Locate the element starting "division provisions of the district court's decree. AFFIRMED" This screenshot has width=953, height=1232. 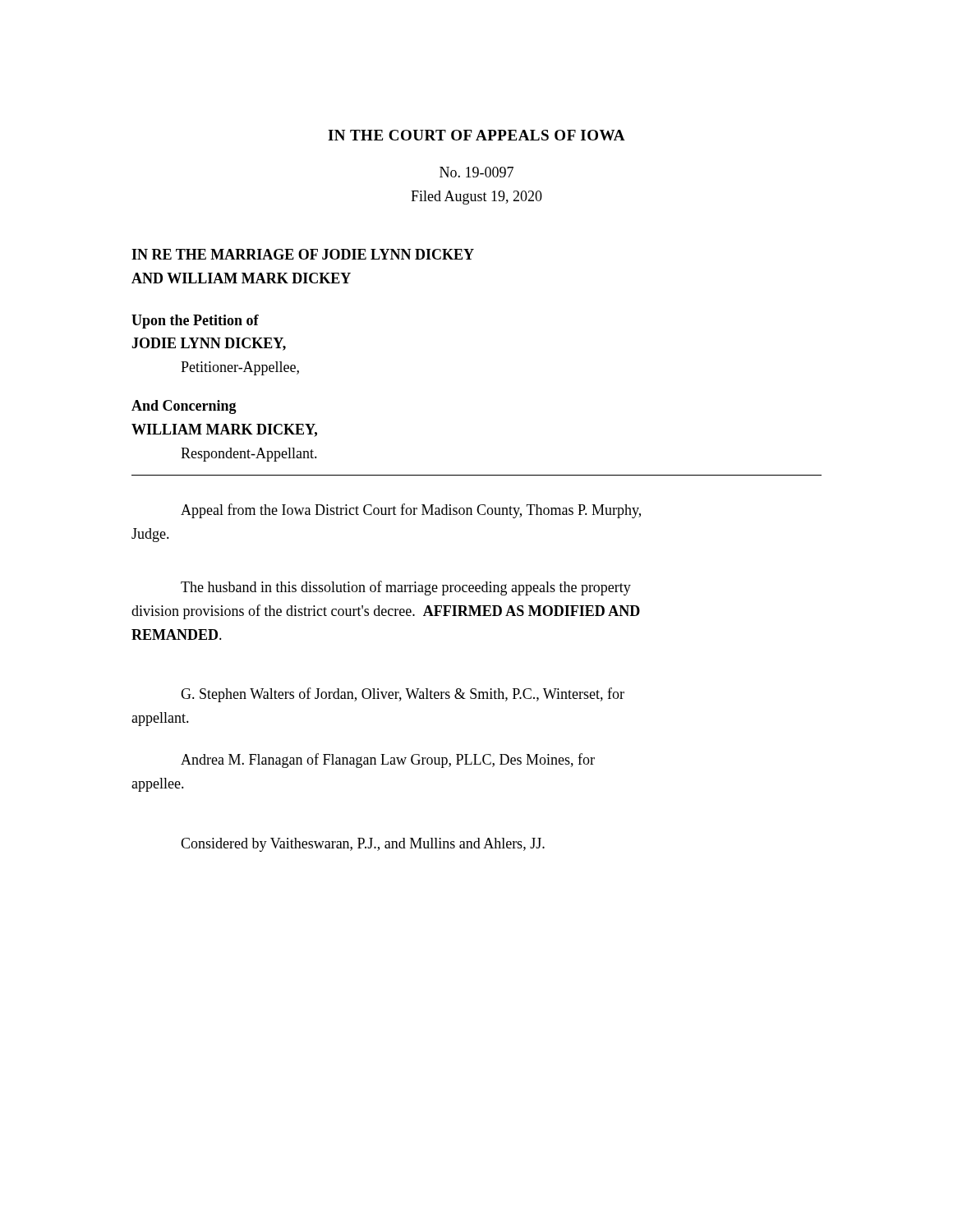tap(386, 611)
